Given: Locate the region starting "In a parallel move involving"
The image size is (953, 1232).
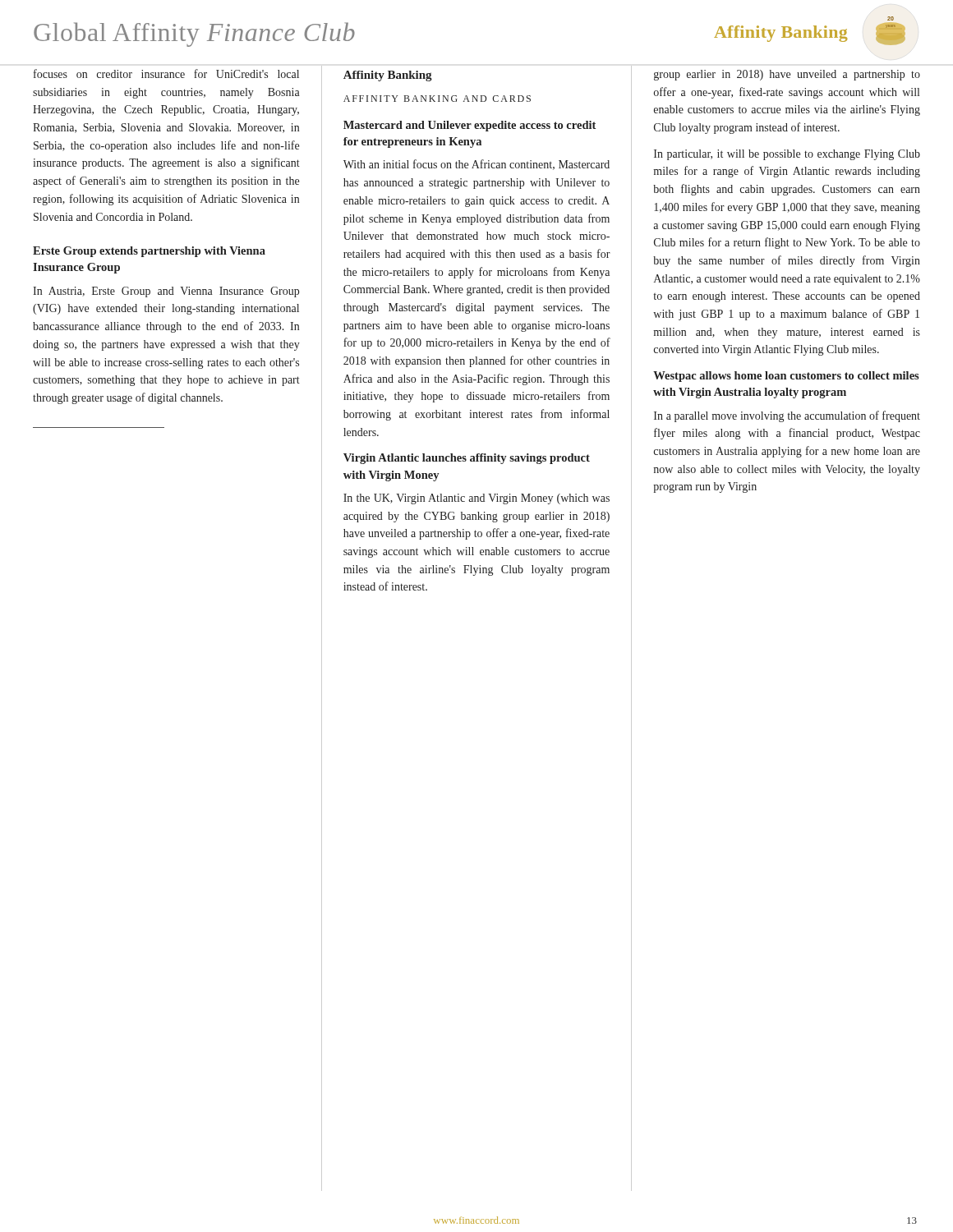Looking at the screenshot, I should pos(787,452).
